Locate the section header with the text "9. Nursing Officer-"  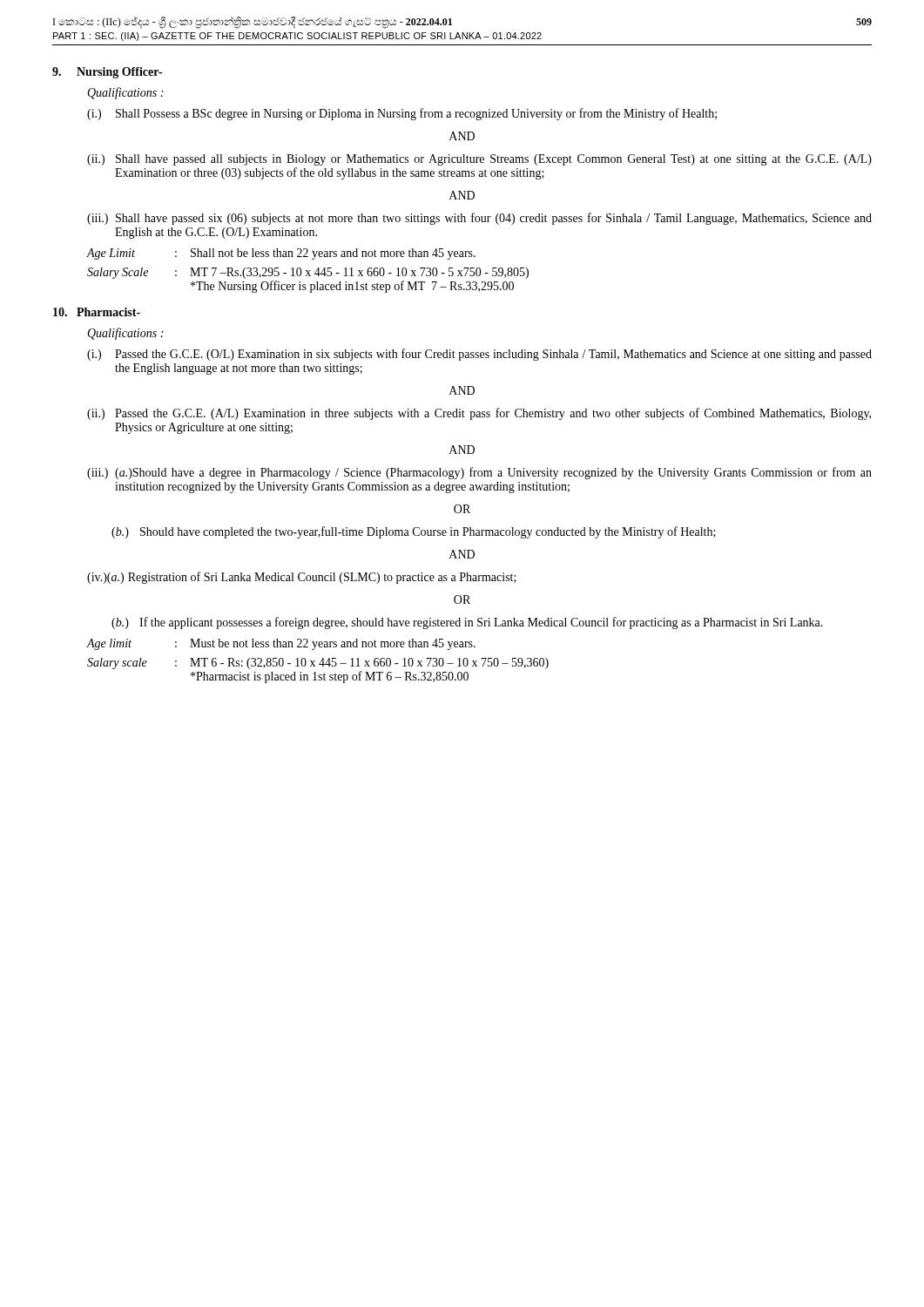tap(107, 72)
